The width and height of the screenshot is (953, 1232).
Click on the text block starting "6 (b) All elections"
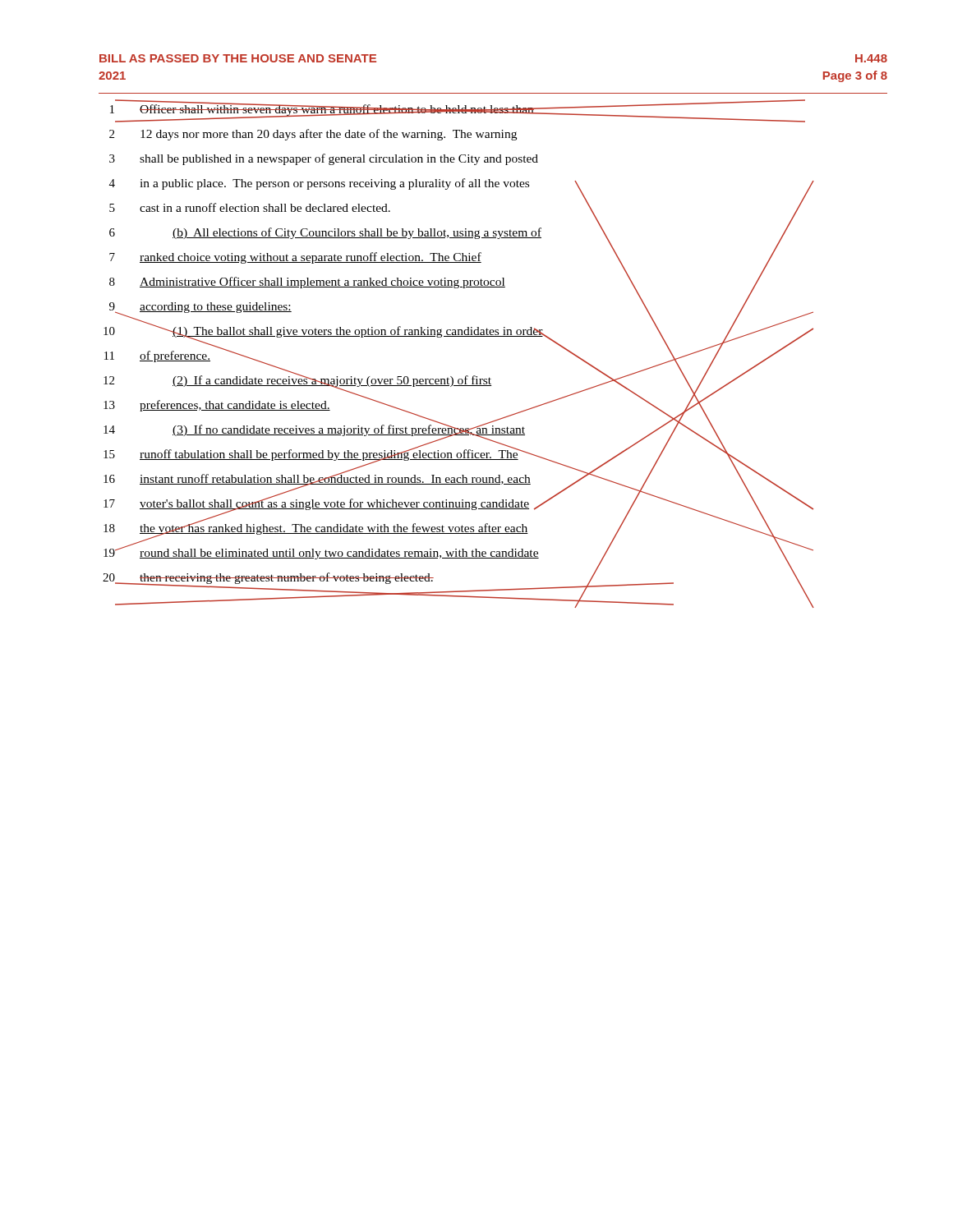point(476,232)
